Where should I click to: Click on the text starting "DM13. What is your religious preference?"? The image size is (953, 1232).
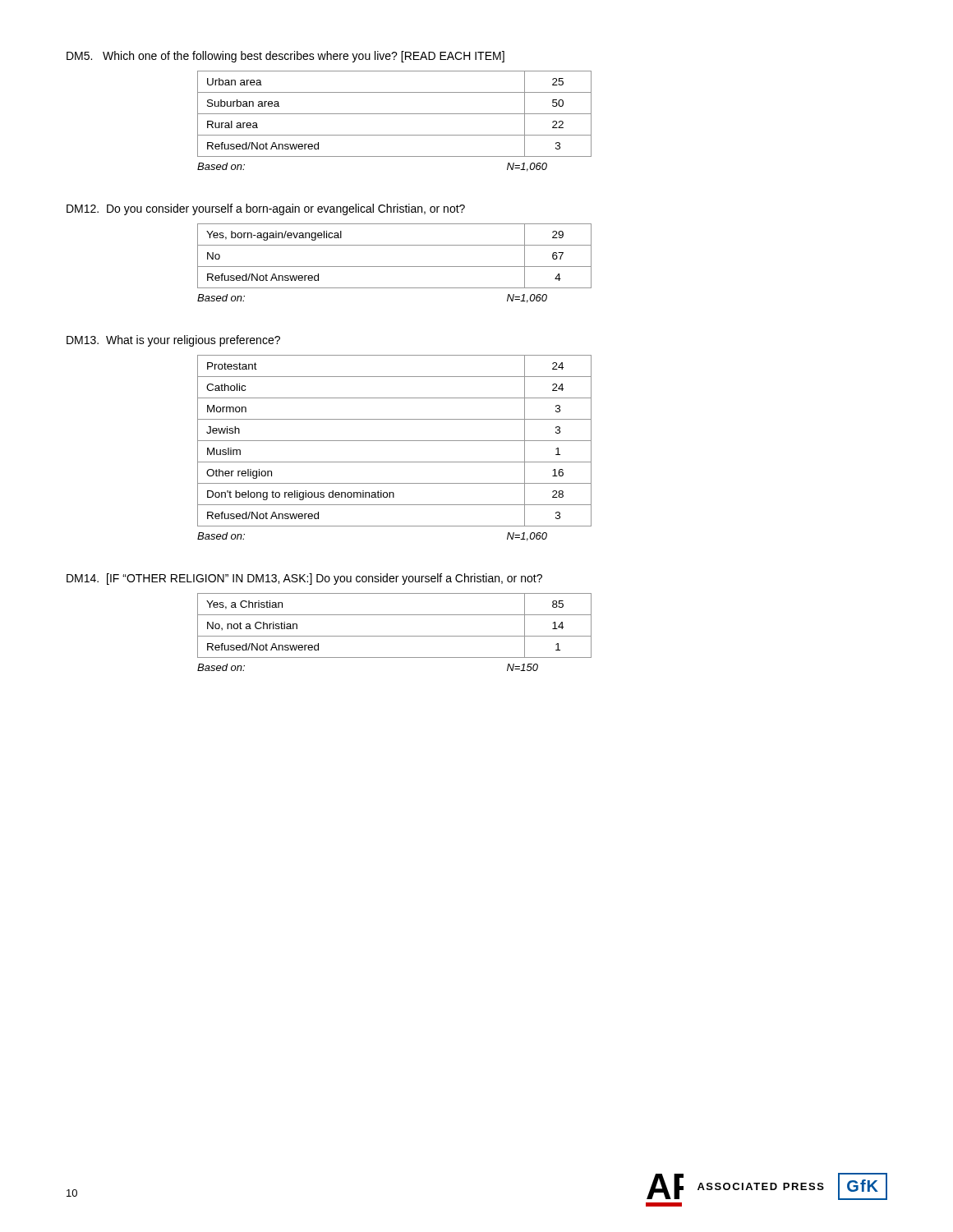173,340
